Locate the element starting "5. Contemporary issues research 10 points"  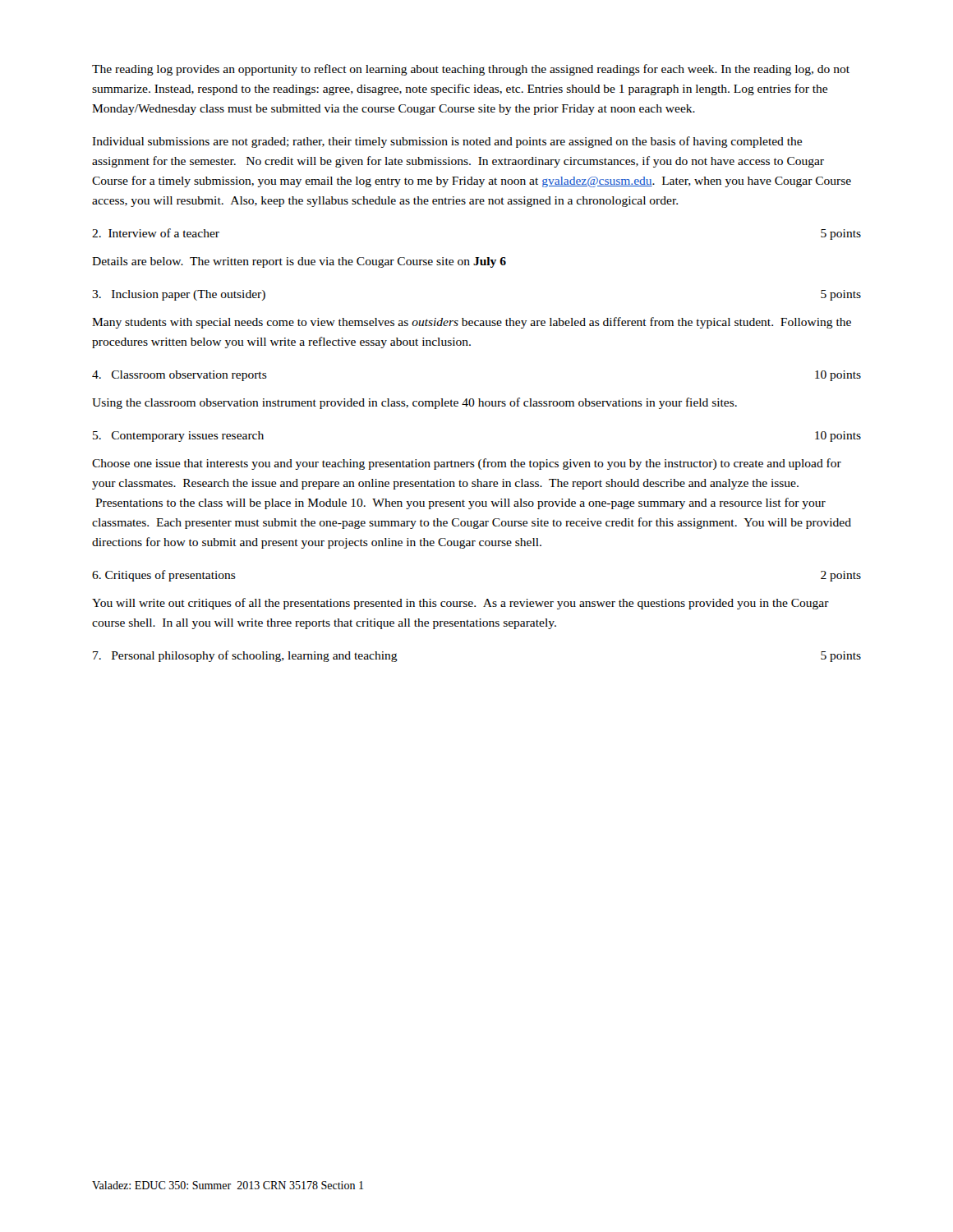159,437
